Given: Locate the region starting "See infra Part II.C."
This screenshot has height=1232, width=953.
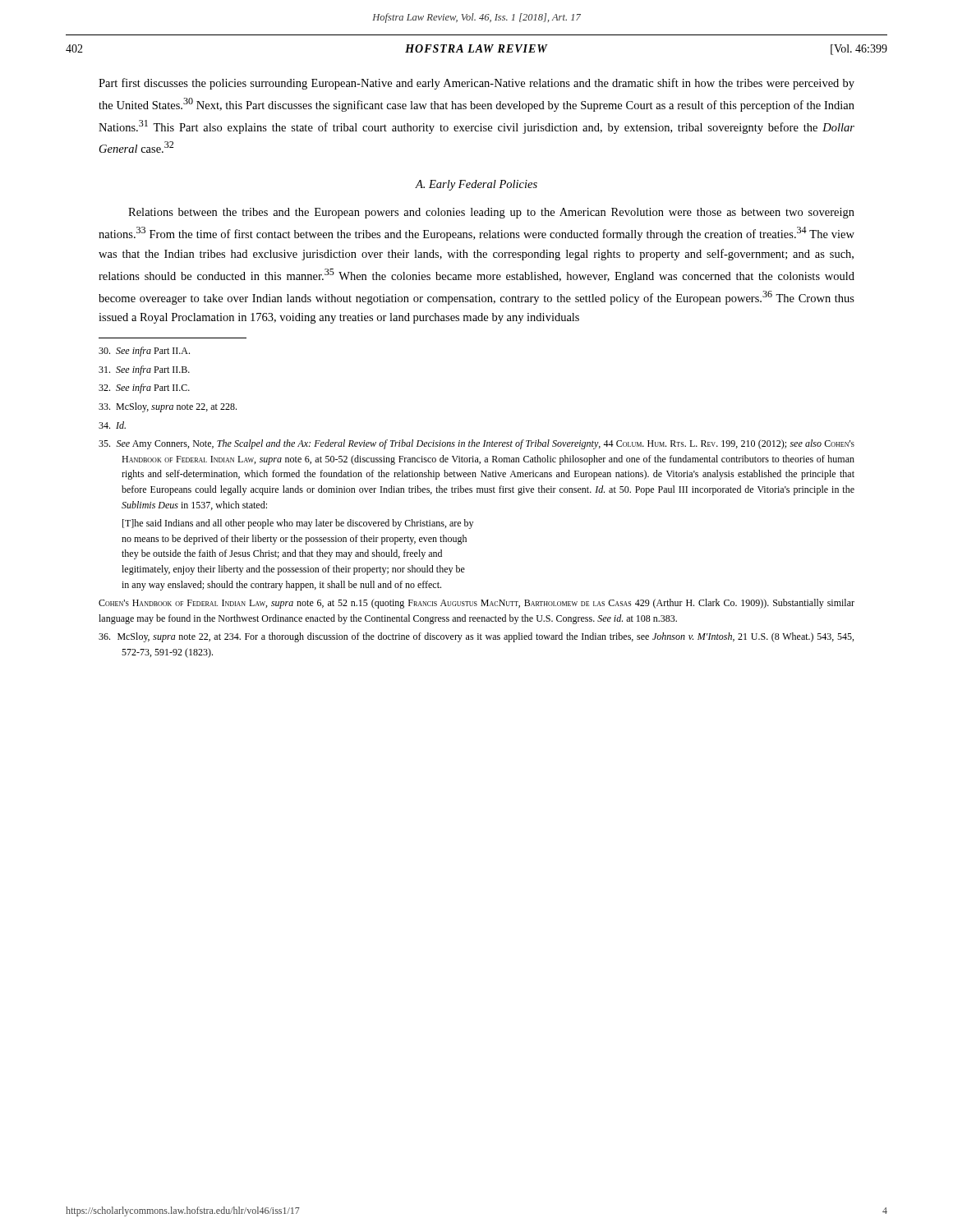Looking at the screenshot, I should [x=144, y=388].
